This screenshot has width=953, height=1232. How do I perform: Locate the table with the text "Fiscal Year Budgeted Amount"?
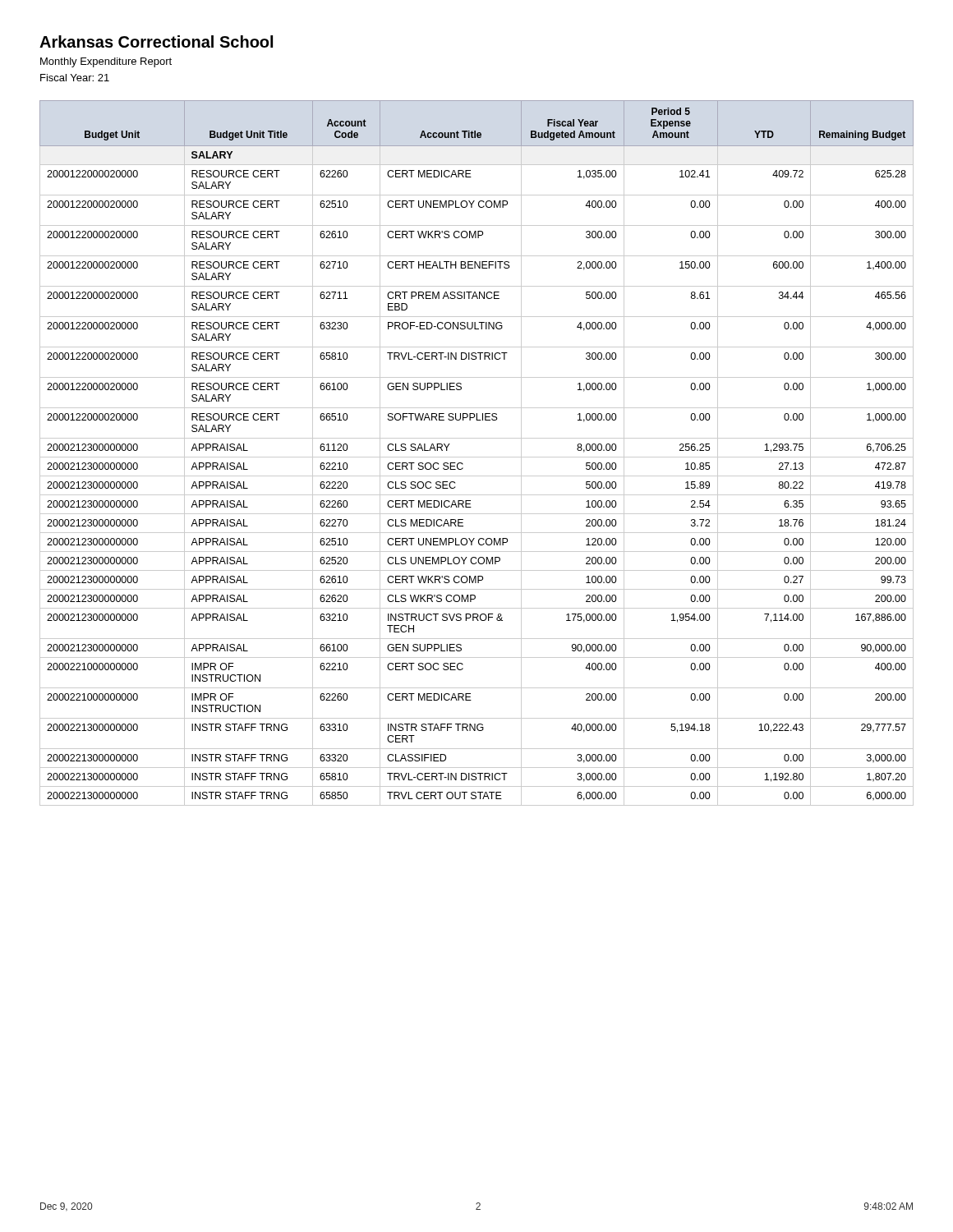point(476,453)
